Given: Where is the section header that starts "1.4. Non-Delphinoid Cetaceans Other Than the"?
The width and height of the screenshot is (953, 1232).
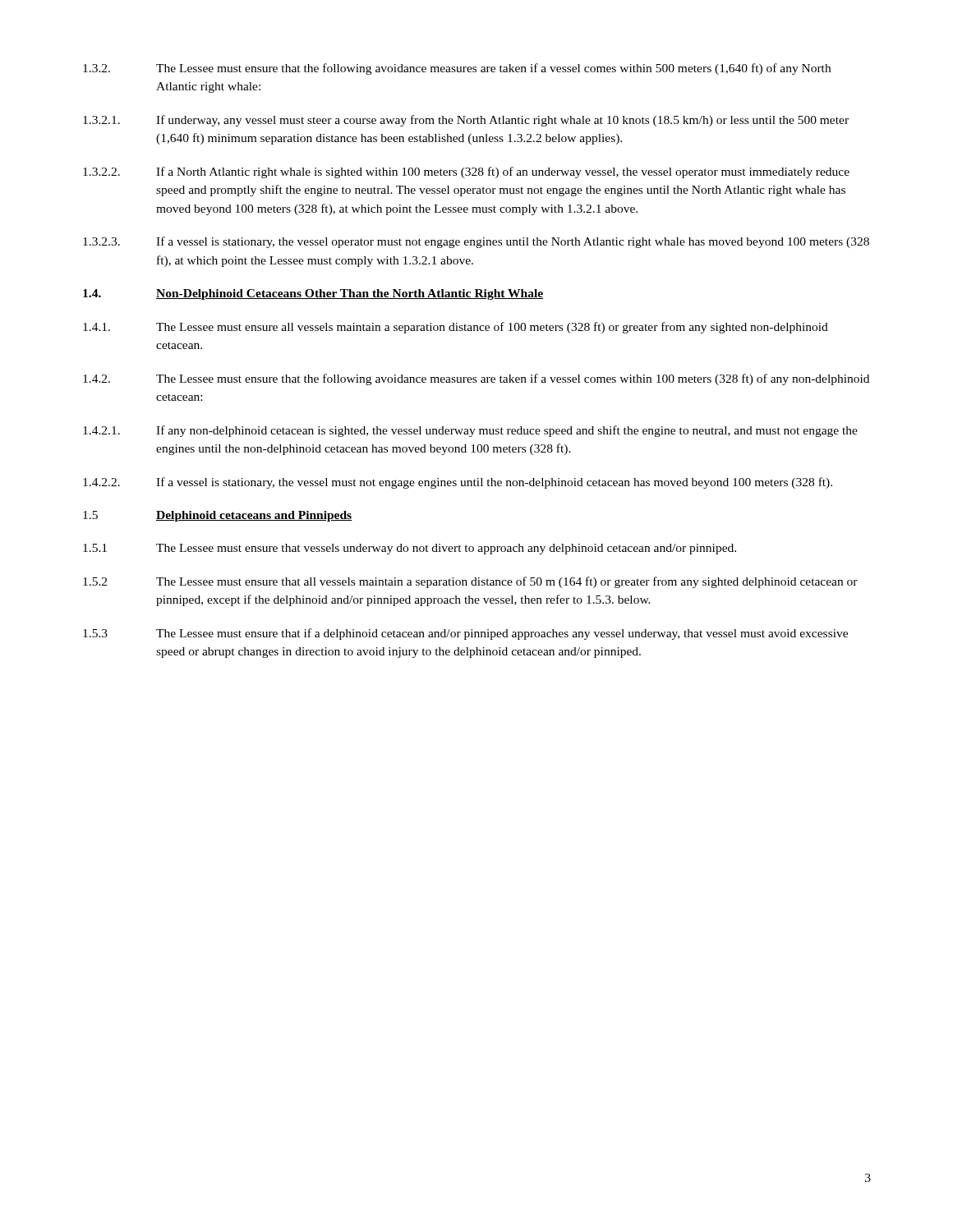Looking at the screenshot, I should (x=476, y=294).
